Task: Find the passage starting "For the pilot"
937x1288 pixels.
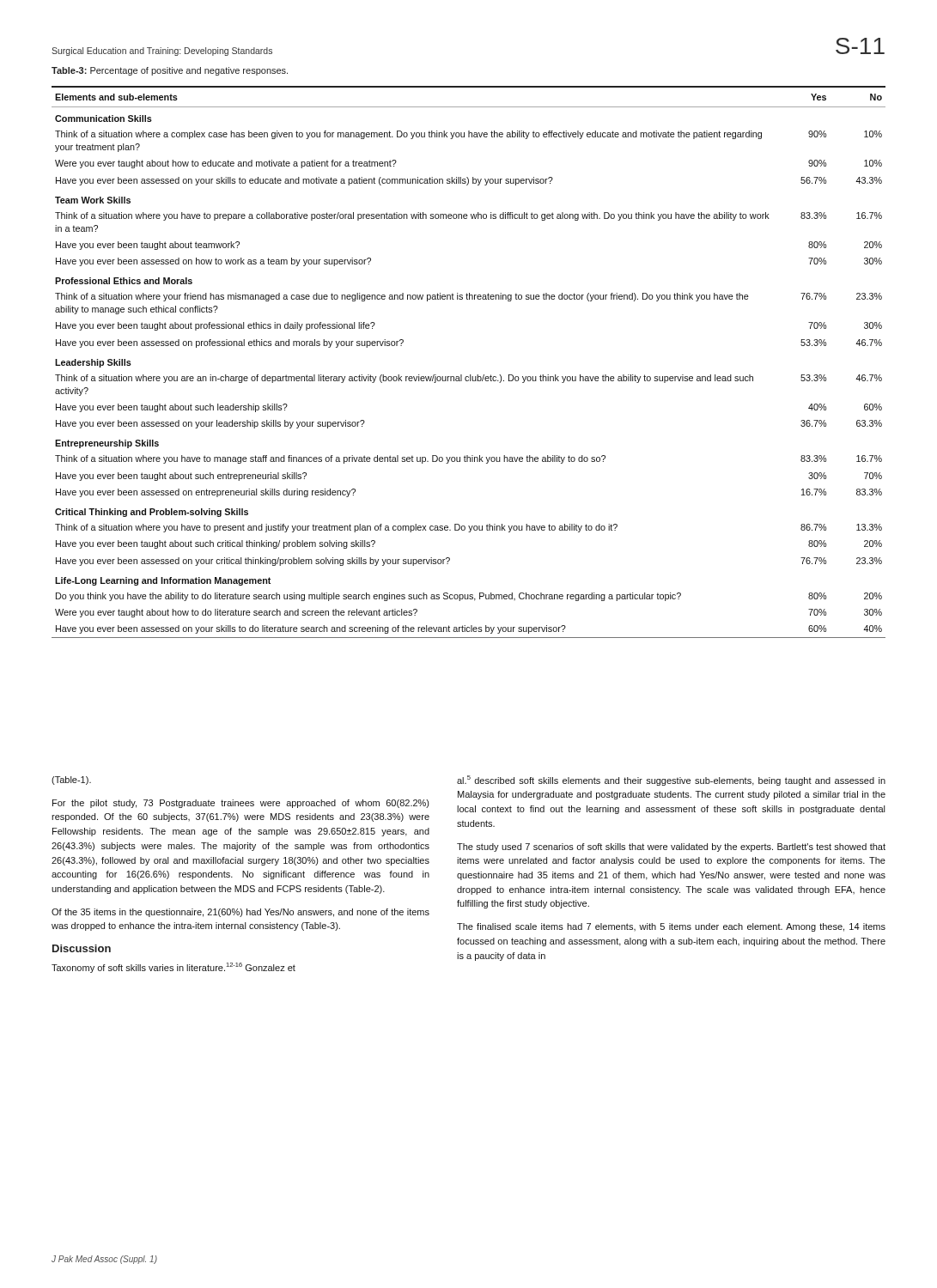Action: 240,846
